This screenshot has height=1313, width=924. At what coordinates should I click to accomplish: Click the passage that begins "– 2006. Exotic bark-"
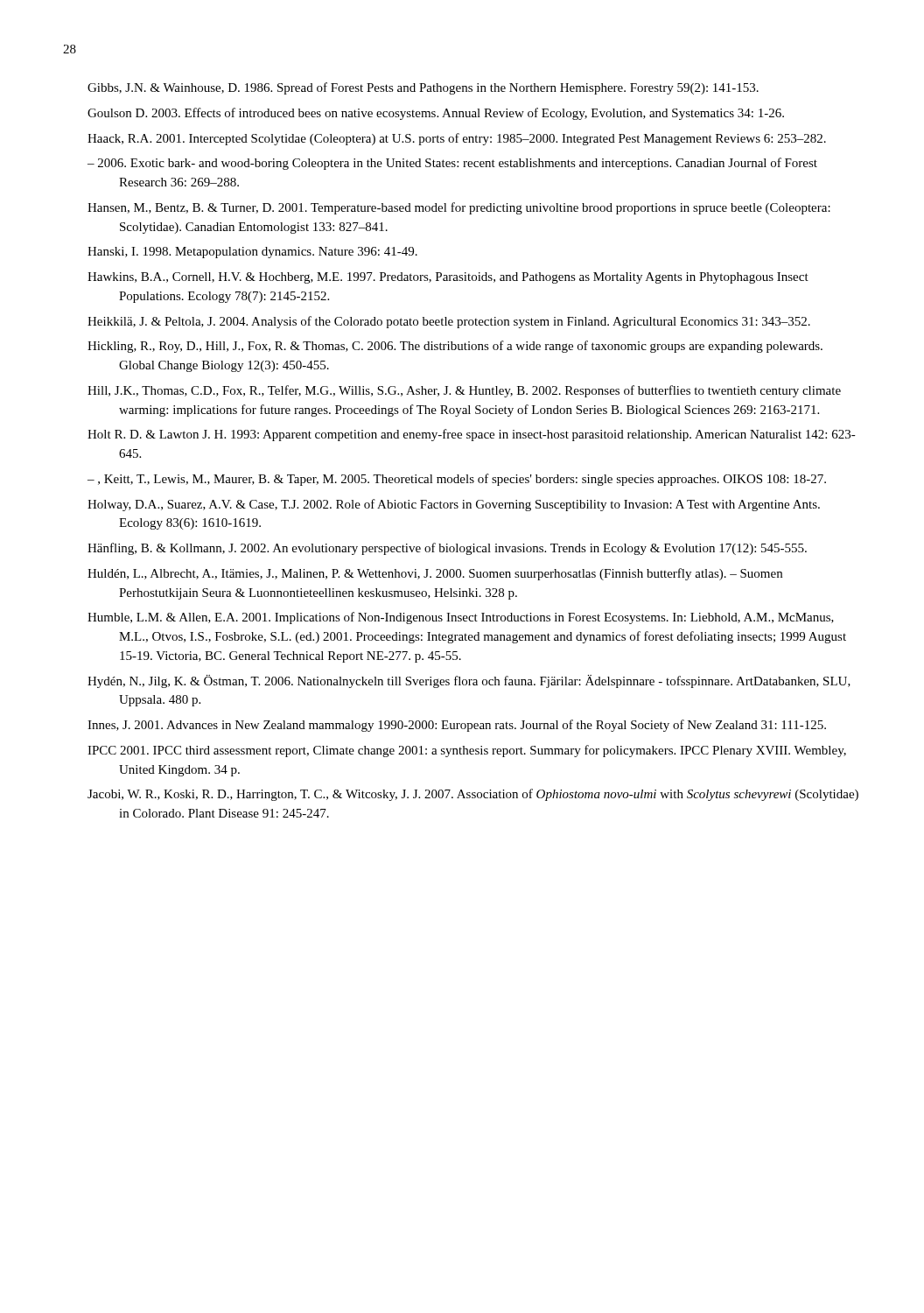[x=452, y=173]
